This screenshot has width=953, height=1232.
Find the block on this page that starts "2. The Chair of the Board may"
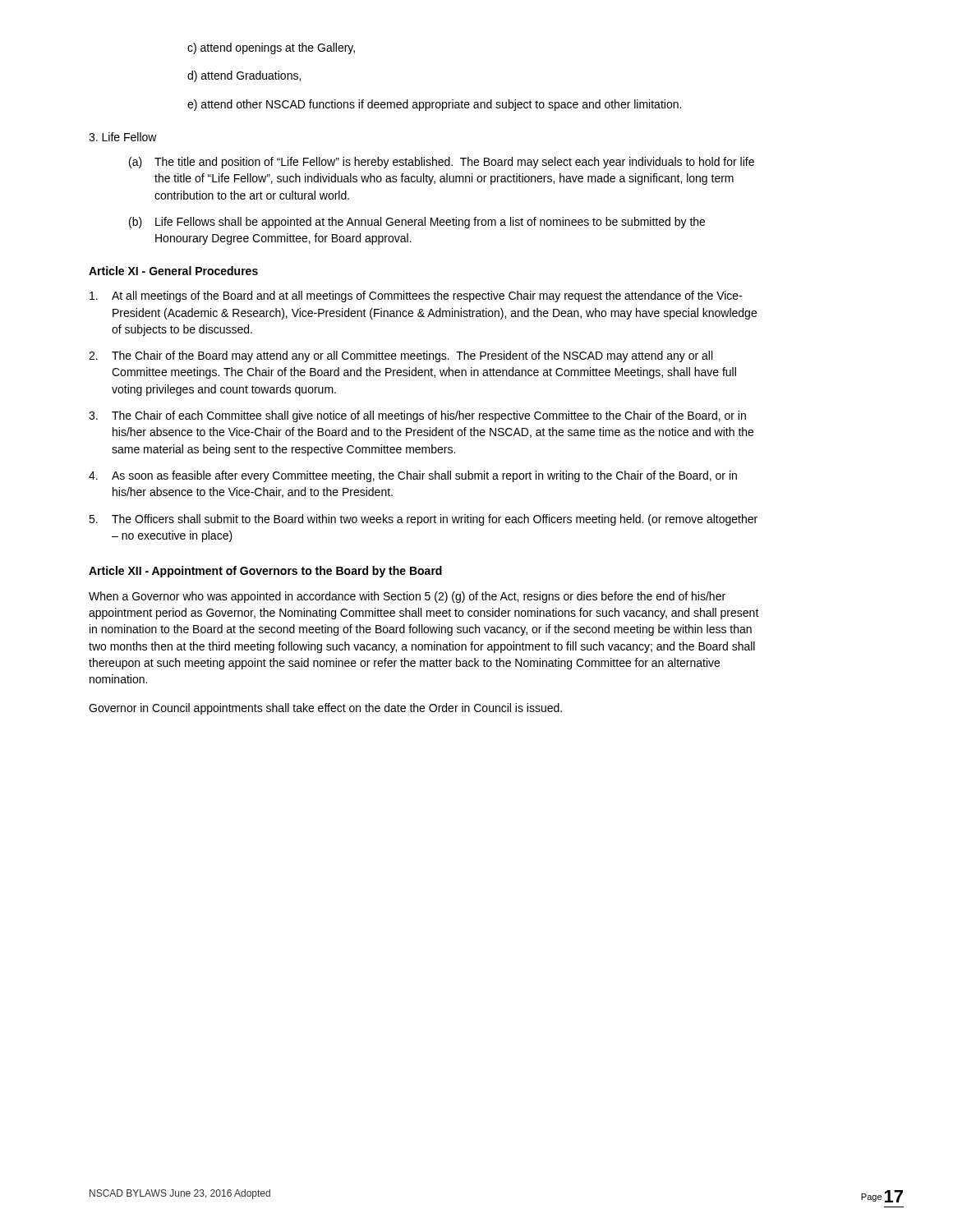point(426,373)
